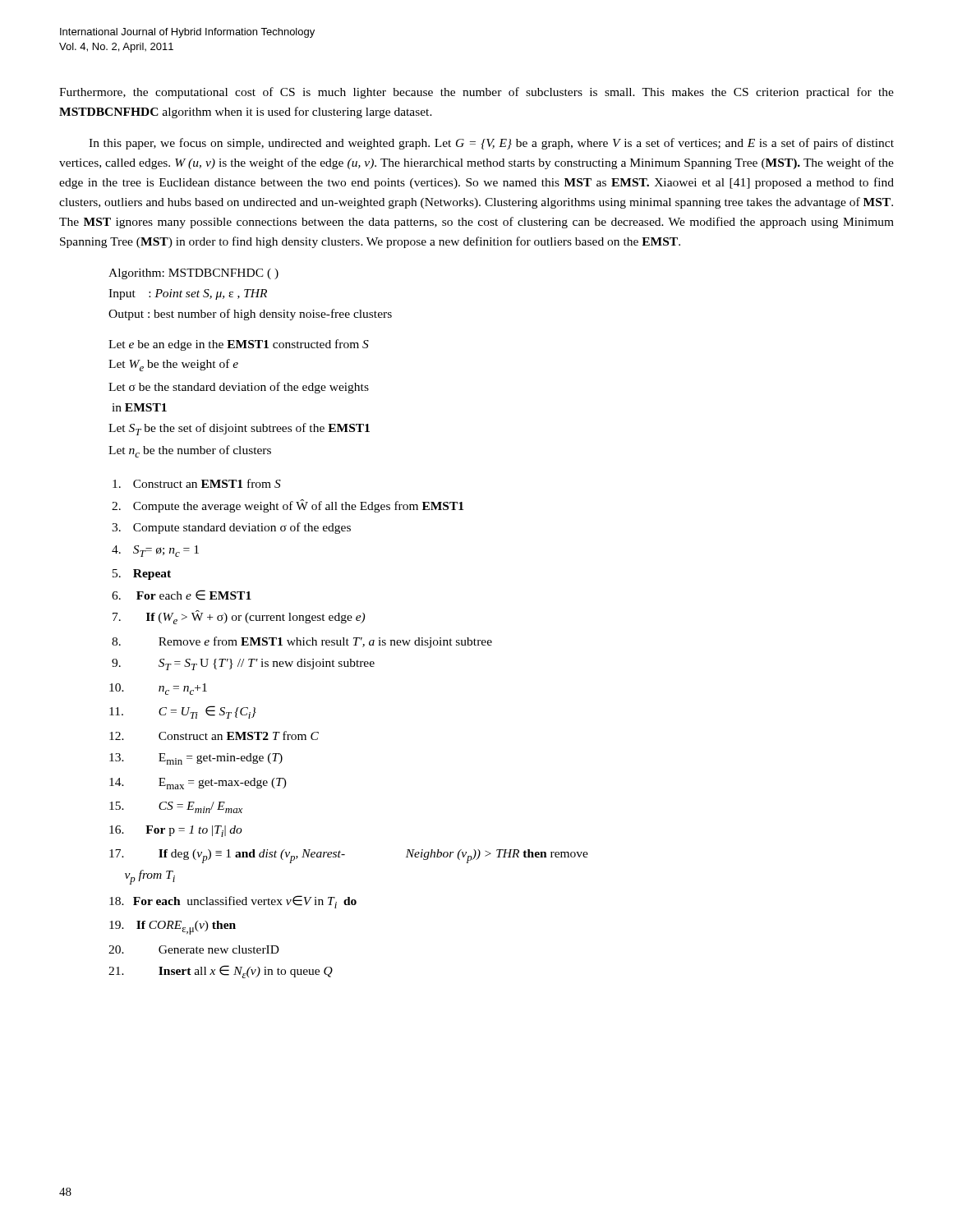Find the list item that reads "12. Construct an EMST2"
The image size is (953, 1232).
(x=214, y=735)
